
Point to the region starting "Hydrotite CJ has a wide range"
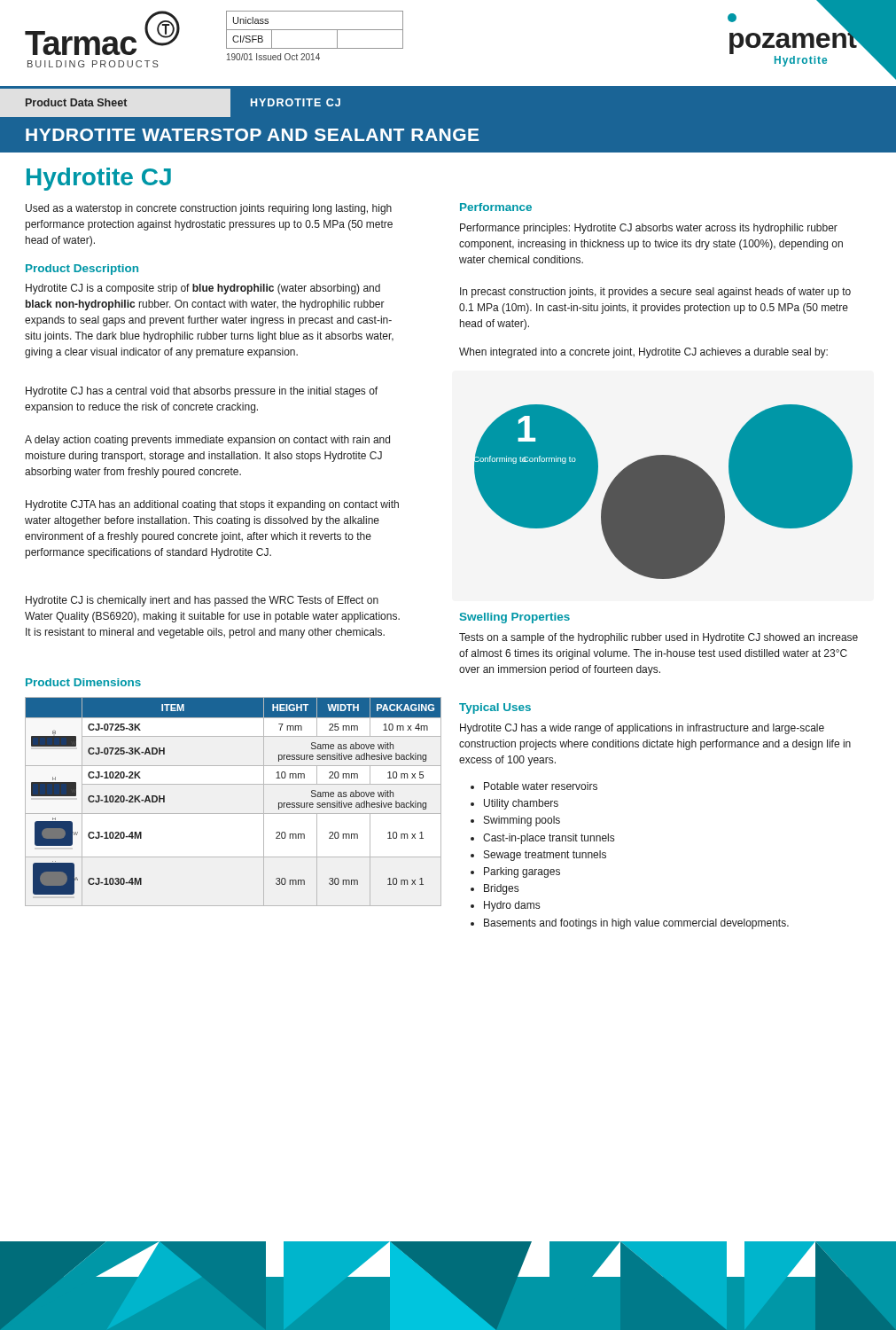click(655, 744)
